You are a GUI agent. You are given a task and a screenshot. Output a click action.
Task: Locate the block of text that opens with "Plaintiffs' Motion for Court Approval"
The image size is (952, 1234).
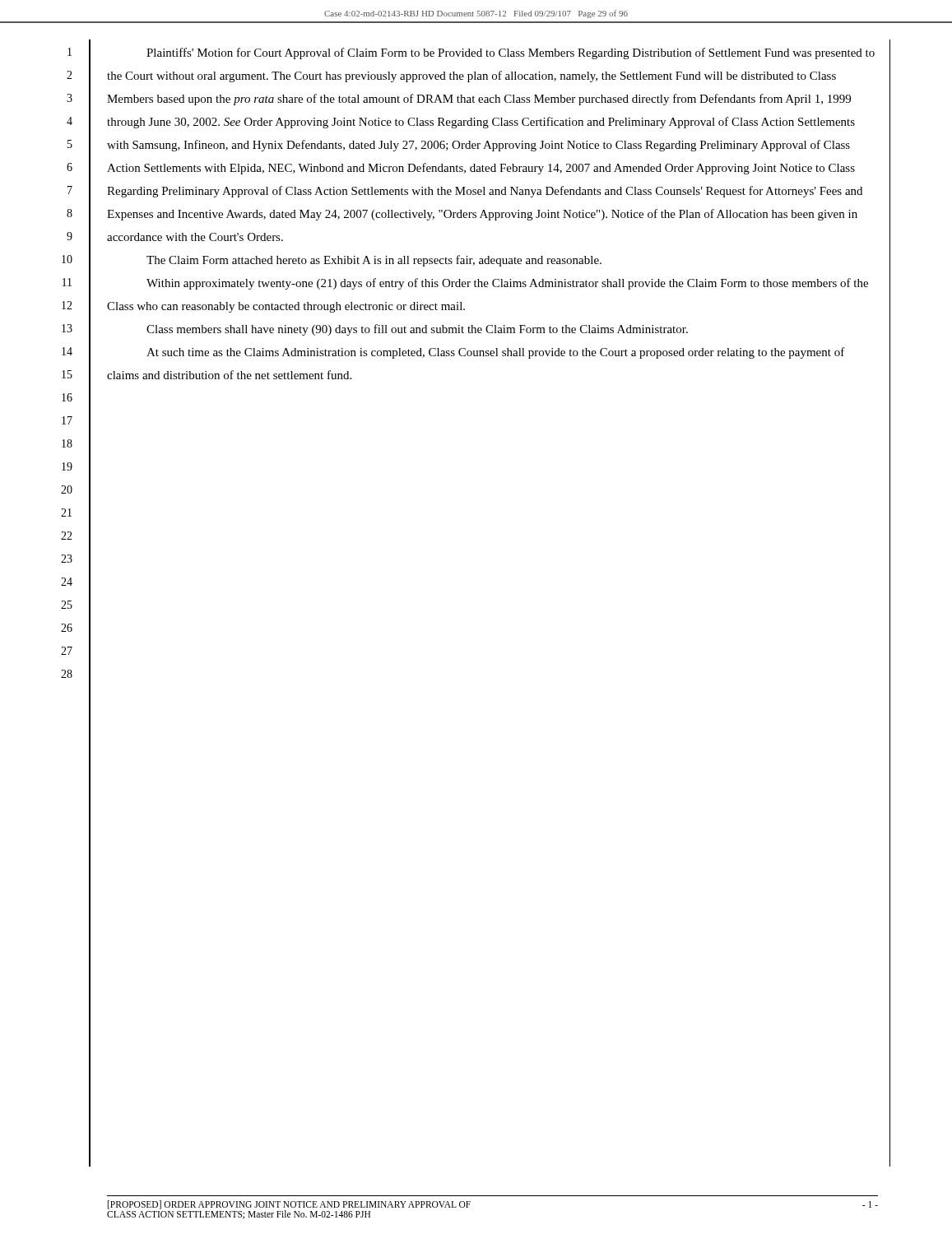click(x=492, y=145)
